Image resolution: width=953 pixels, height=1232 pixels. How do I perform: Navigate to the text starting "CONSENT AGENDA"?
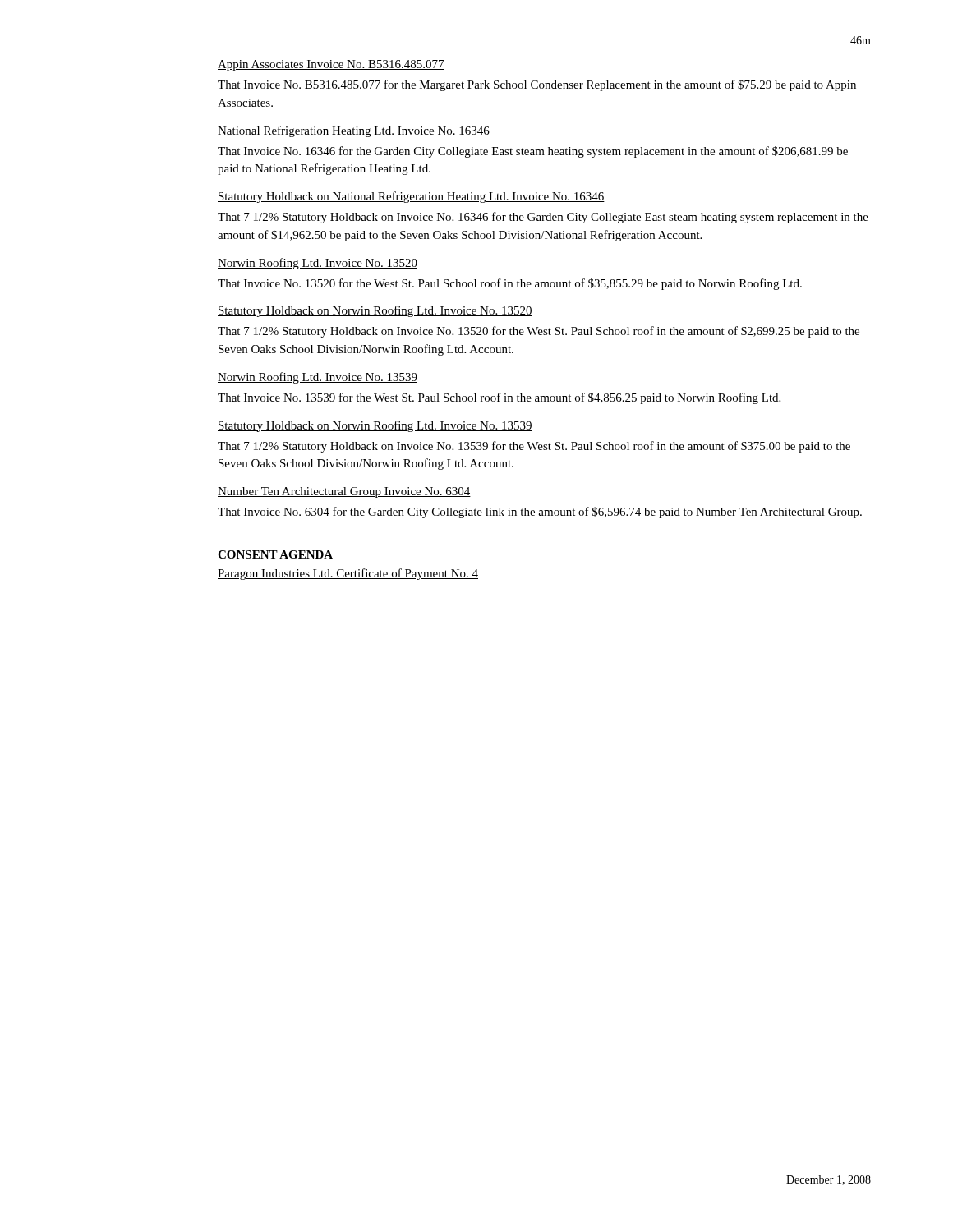(275, 554)
